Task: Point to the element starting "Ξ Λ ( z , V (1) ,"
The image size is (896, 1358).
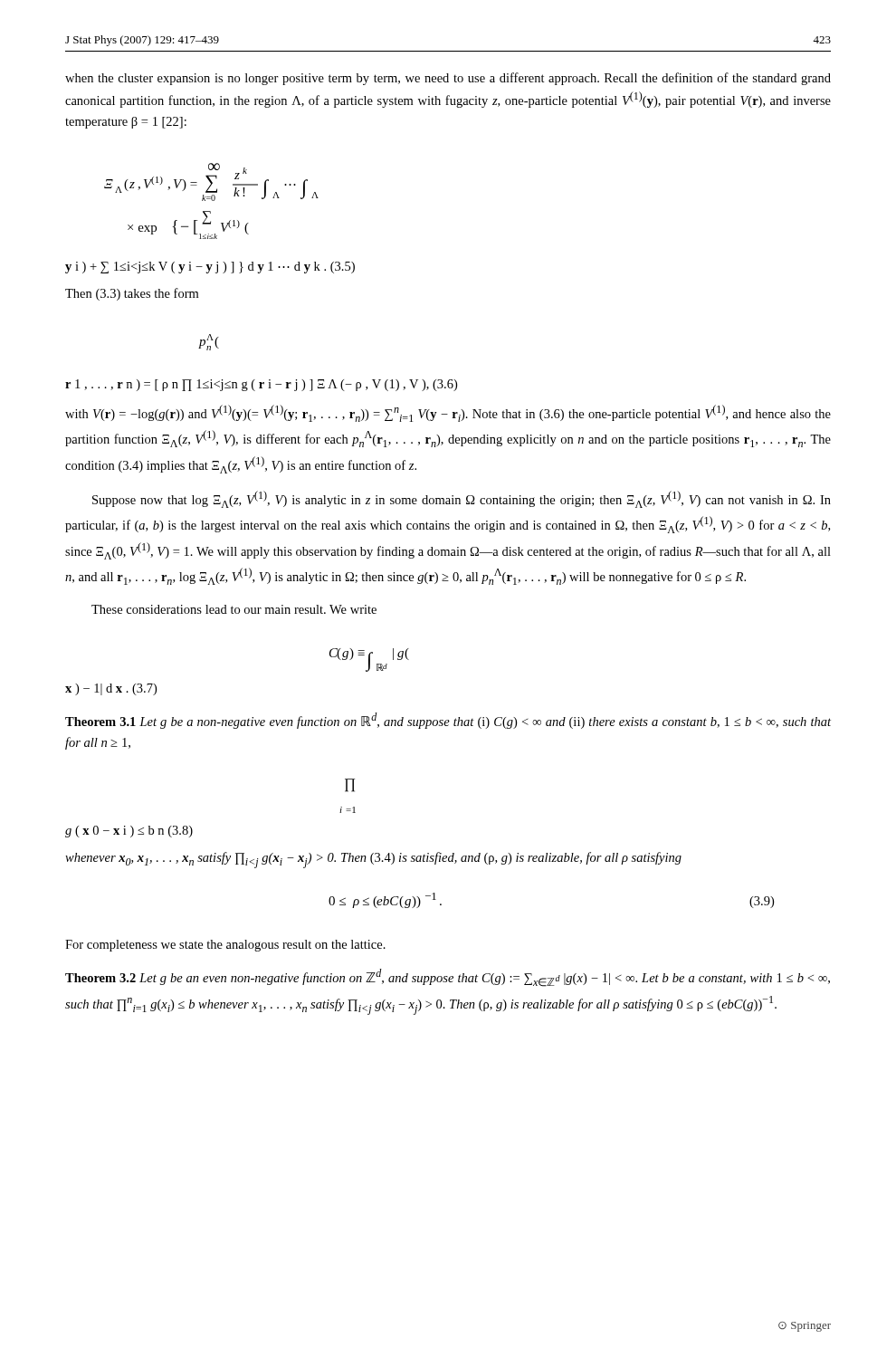Action: tap(211, 182)
